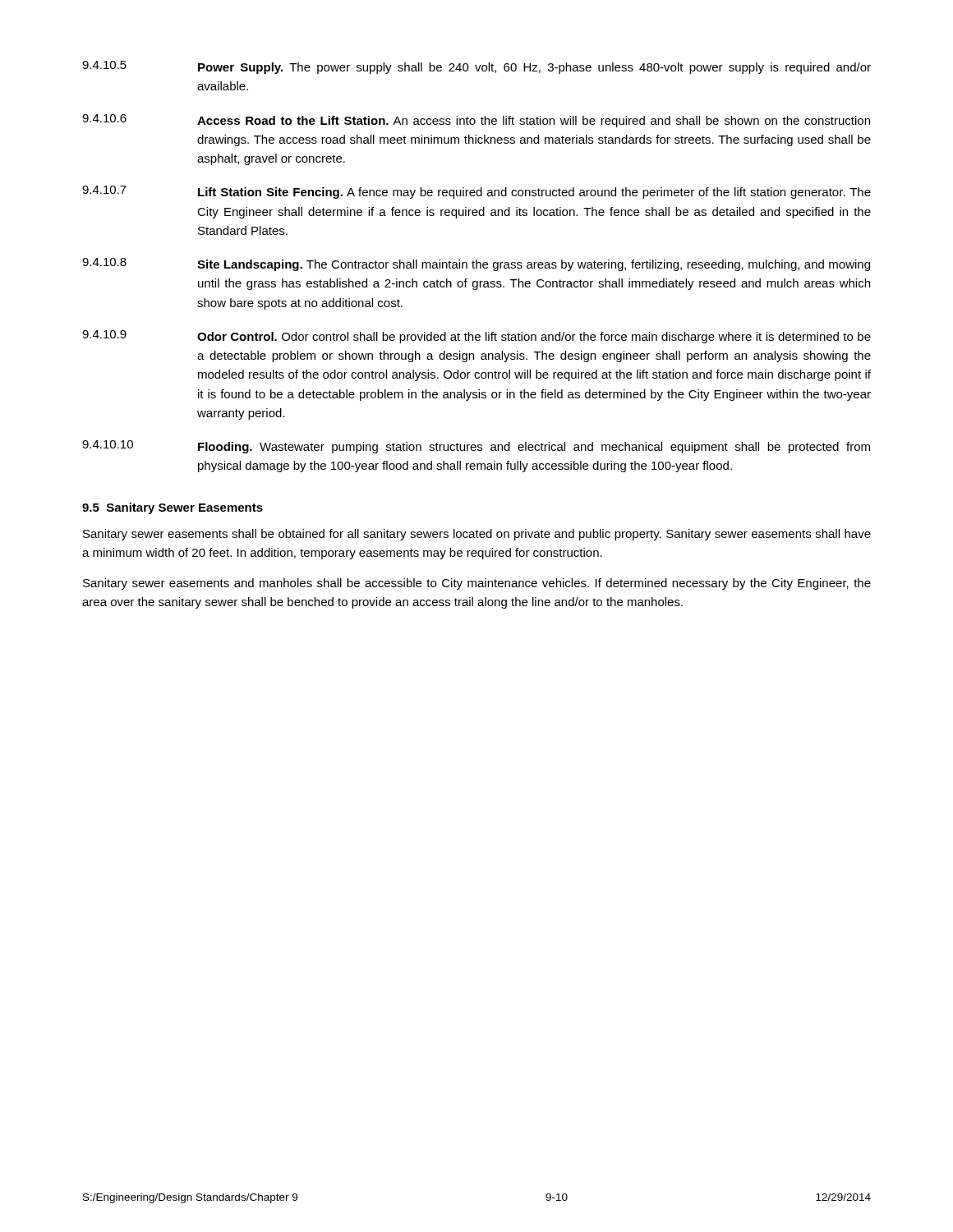
Task: Click the section header that begins "9.5 Sanitary Sewer"
Action: click(173, 507)
